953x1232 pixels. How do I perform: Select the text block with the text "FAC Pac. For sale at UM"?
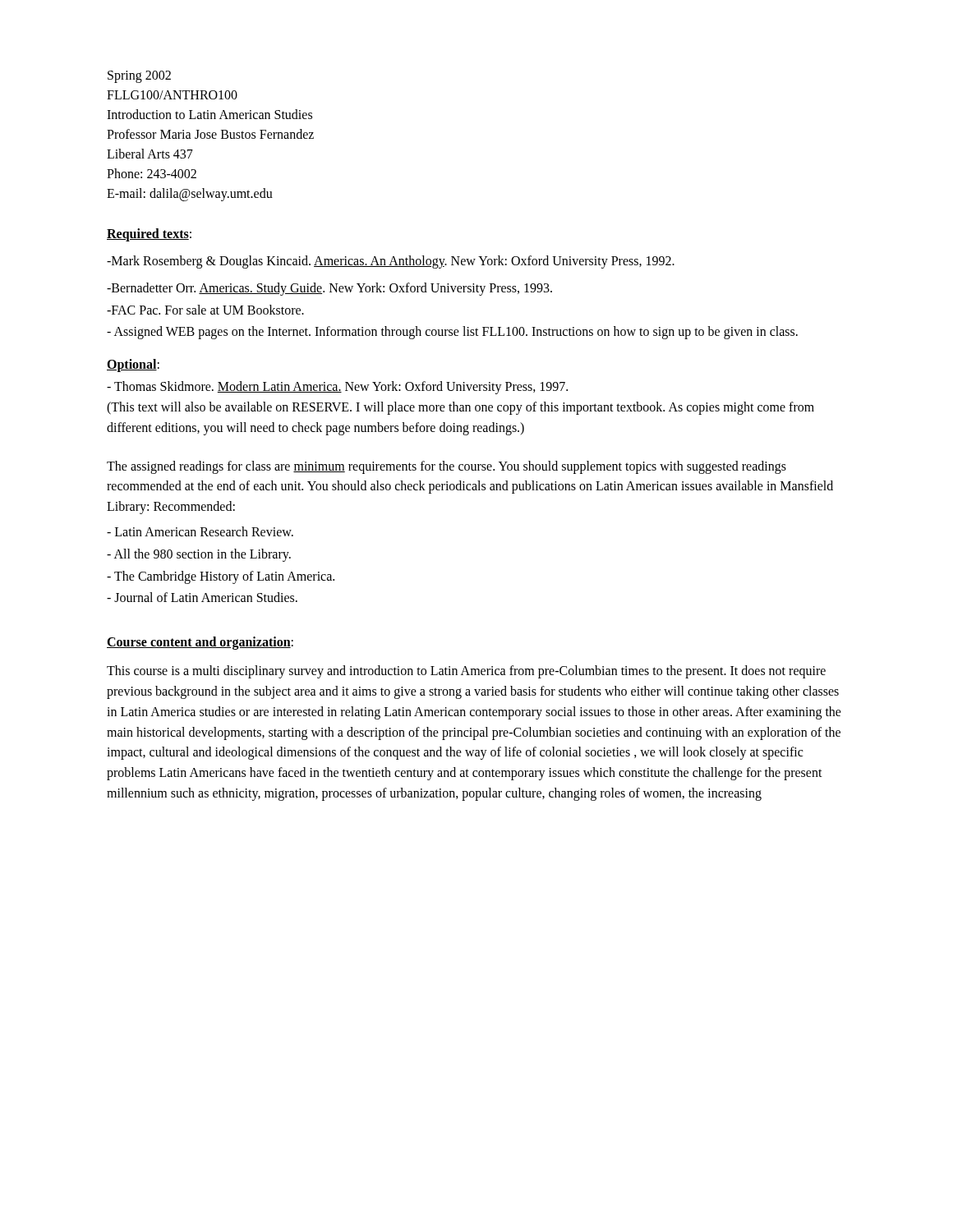pos(206,310)
